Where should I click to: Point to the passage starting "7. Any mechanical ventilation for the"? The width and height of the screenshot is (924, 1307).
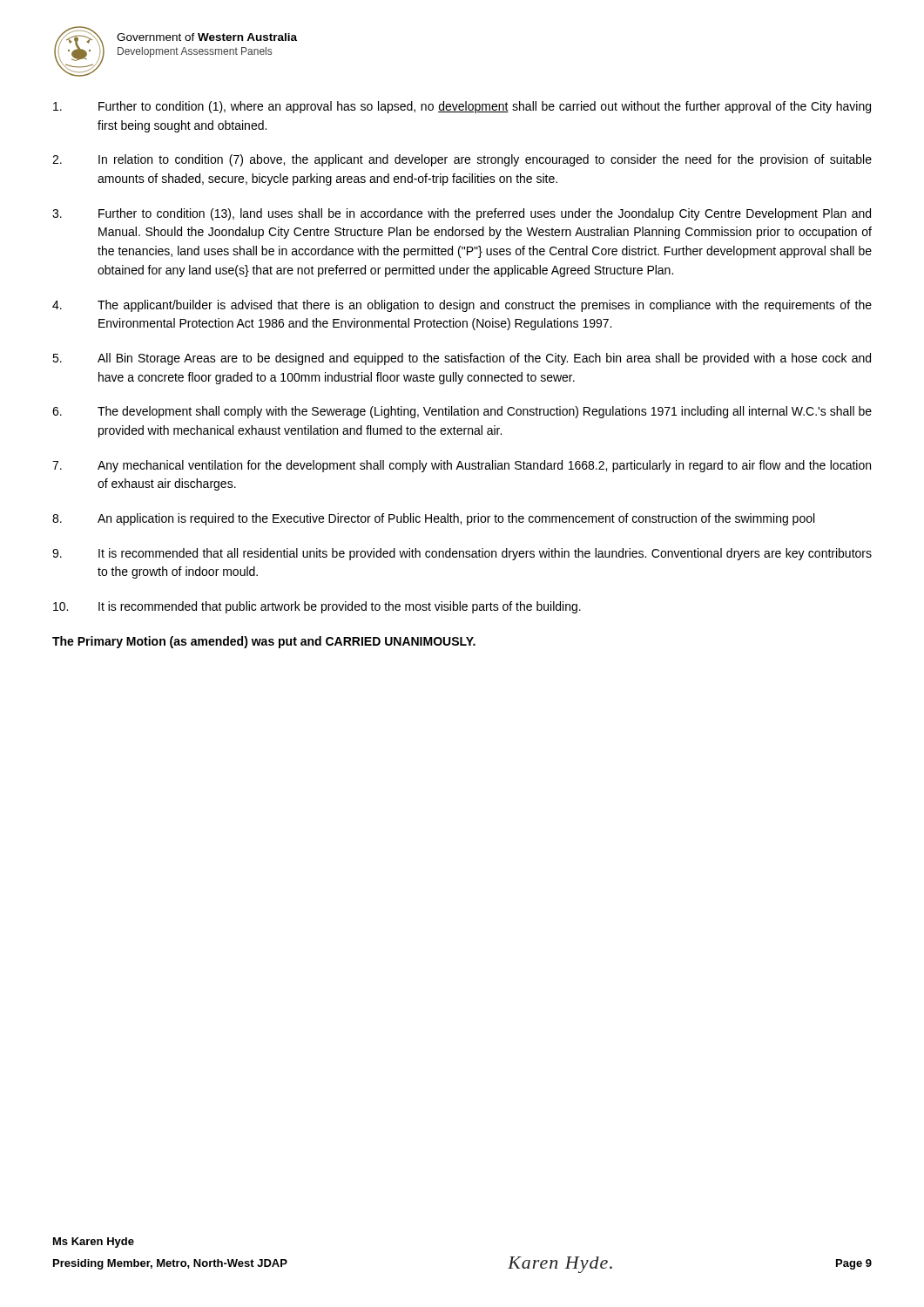tap(462, 475)
